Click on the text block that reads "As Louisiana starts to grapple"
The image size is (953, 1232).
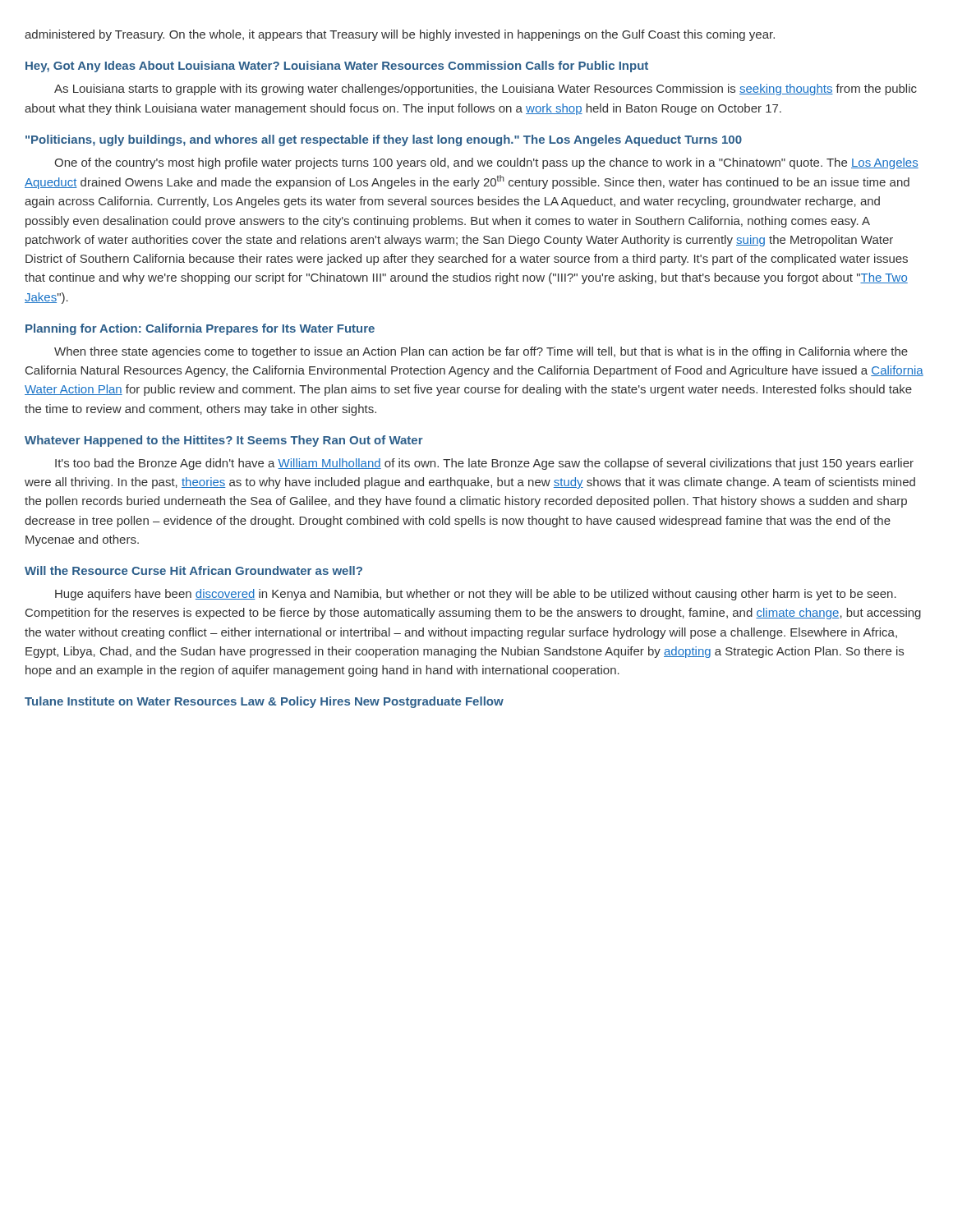(x=476, y=98)
